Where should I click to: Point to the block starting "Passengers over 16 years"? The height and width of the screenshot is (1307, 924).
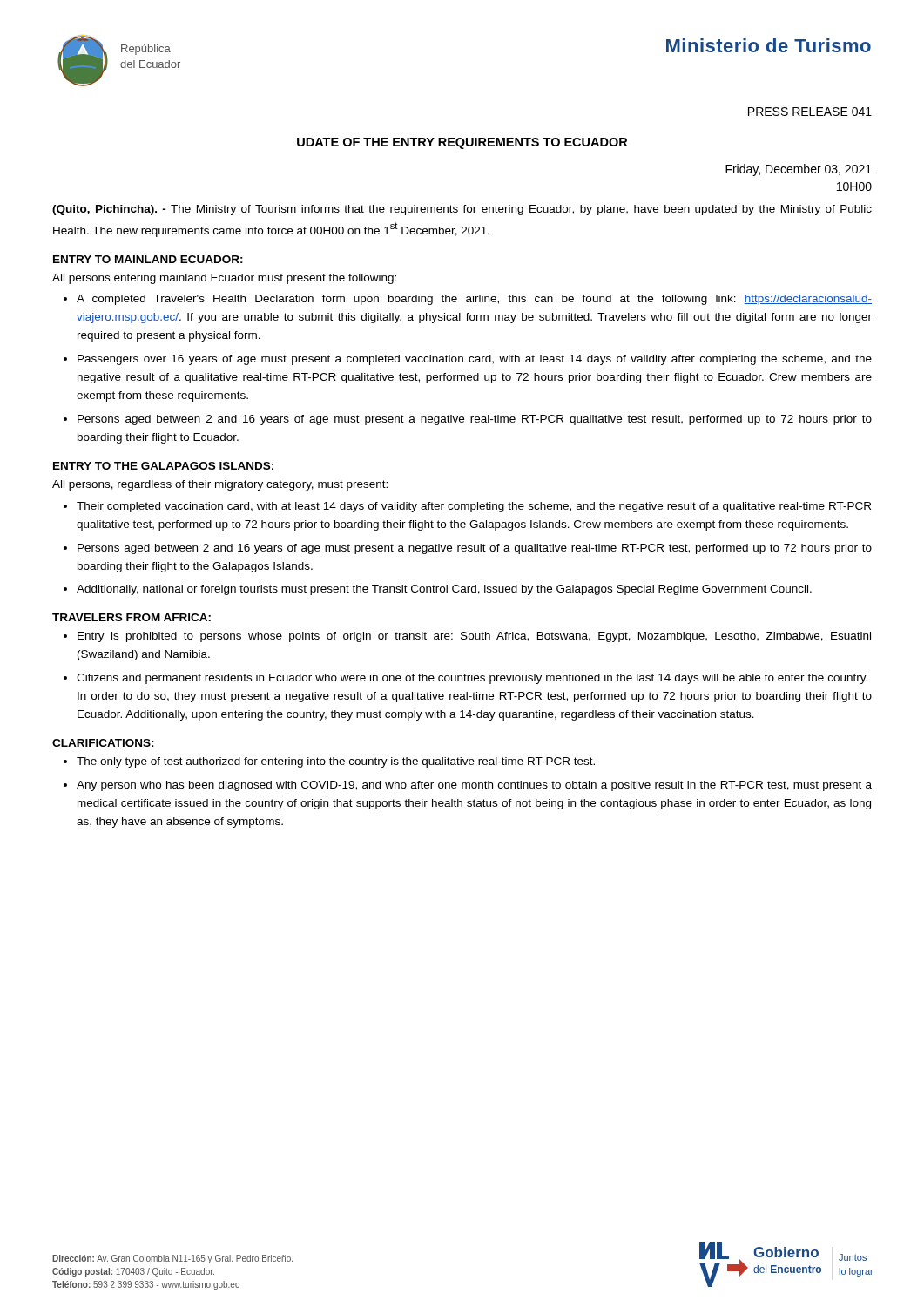(x=474, y=377)
